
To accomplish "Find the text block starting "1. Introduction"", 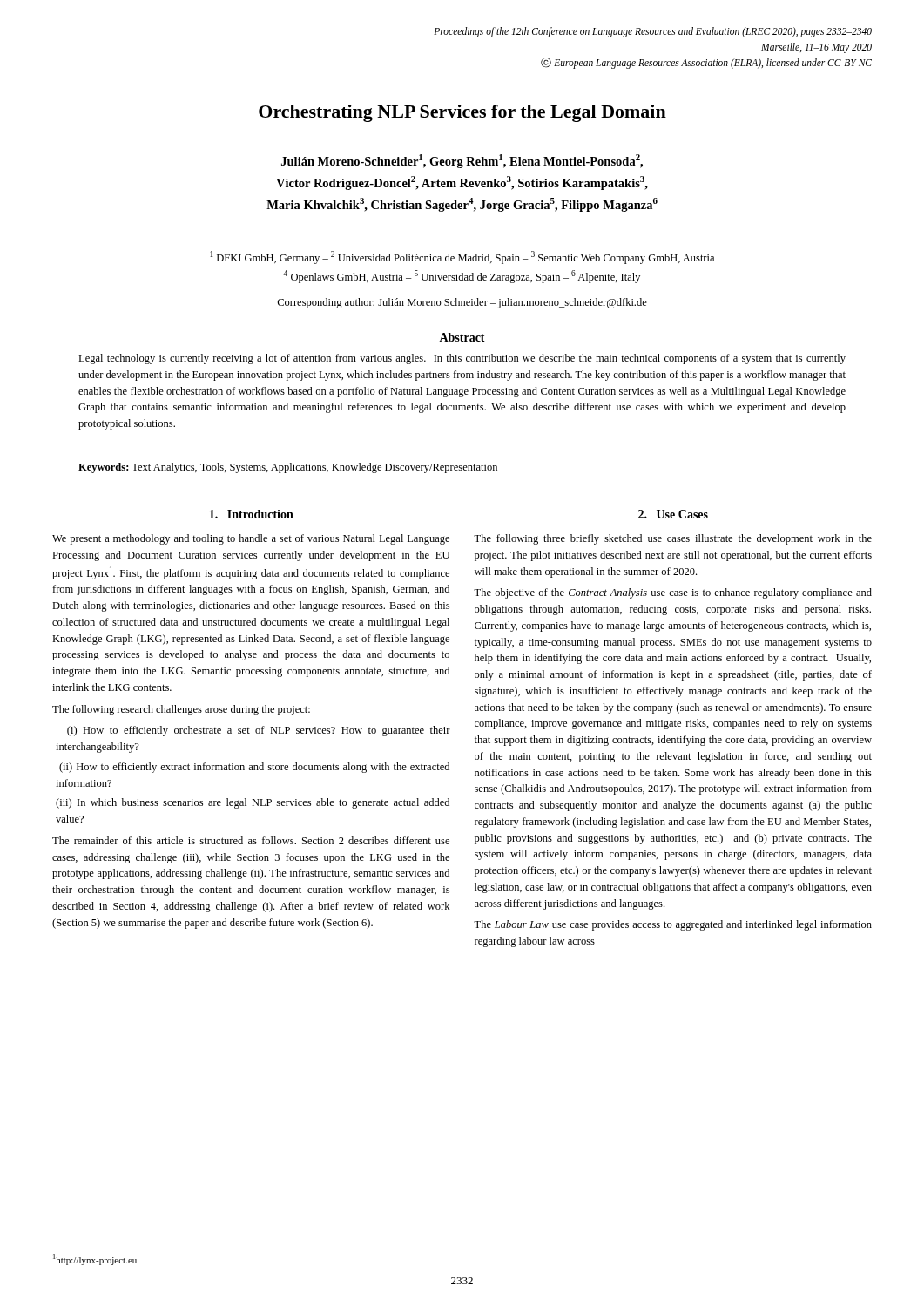I will [251, 515].
